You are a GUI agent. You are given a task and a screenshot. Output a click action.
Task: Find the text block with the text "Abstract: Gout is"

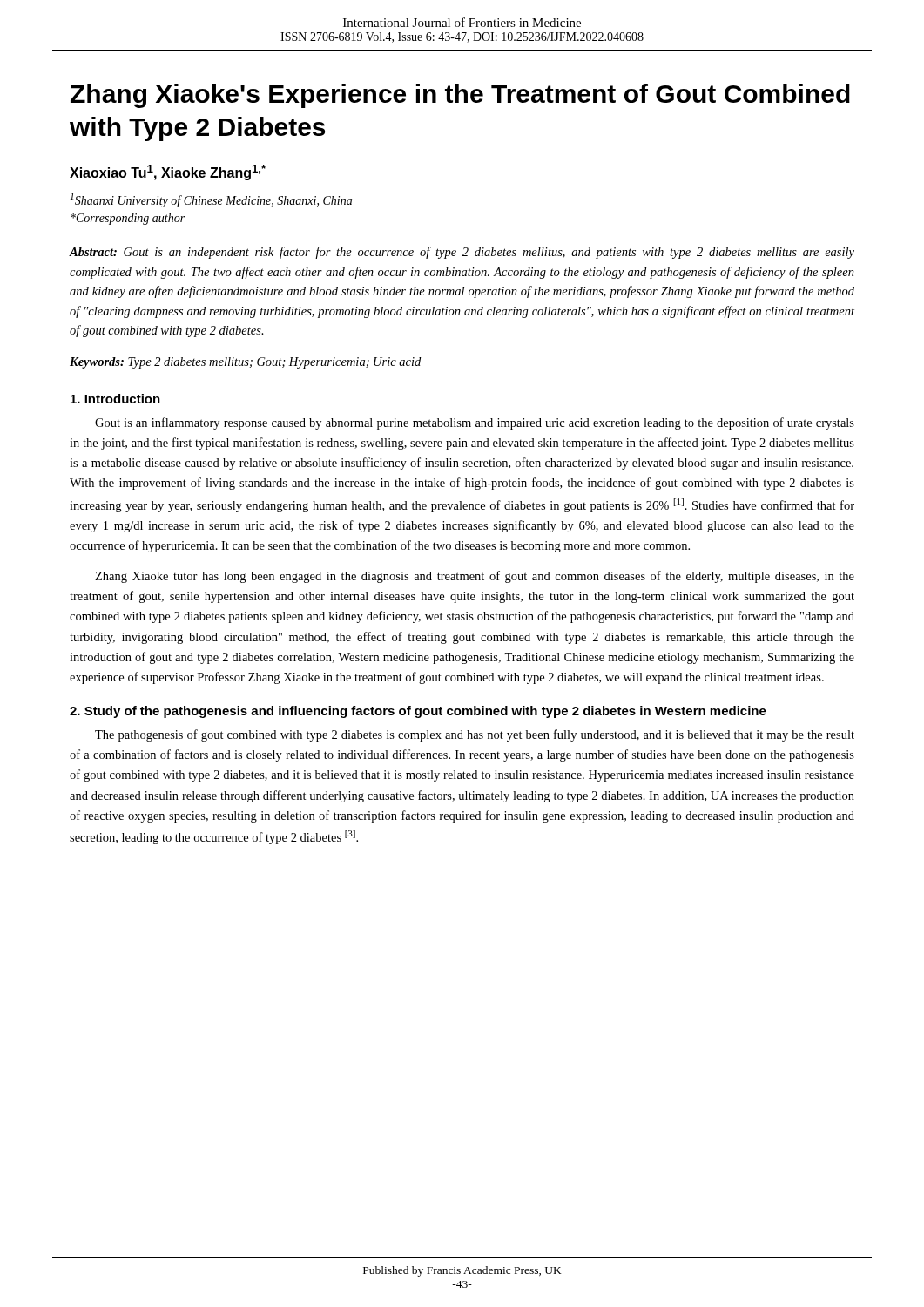coord(462,291)
